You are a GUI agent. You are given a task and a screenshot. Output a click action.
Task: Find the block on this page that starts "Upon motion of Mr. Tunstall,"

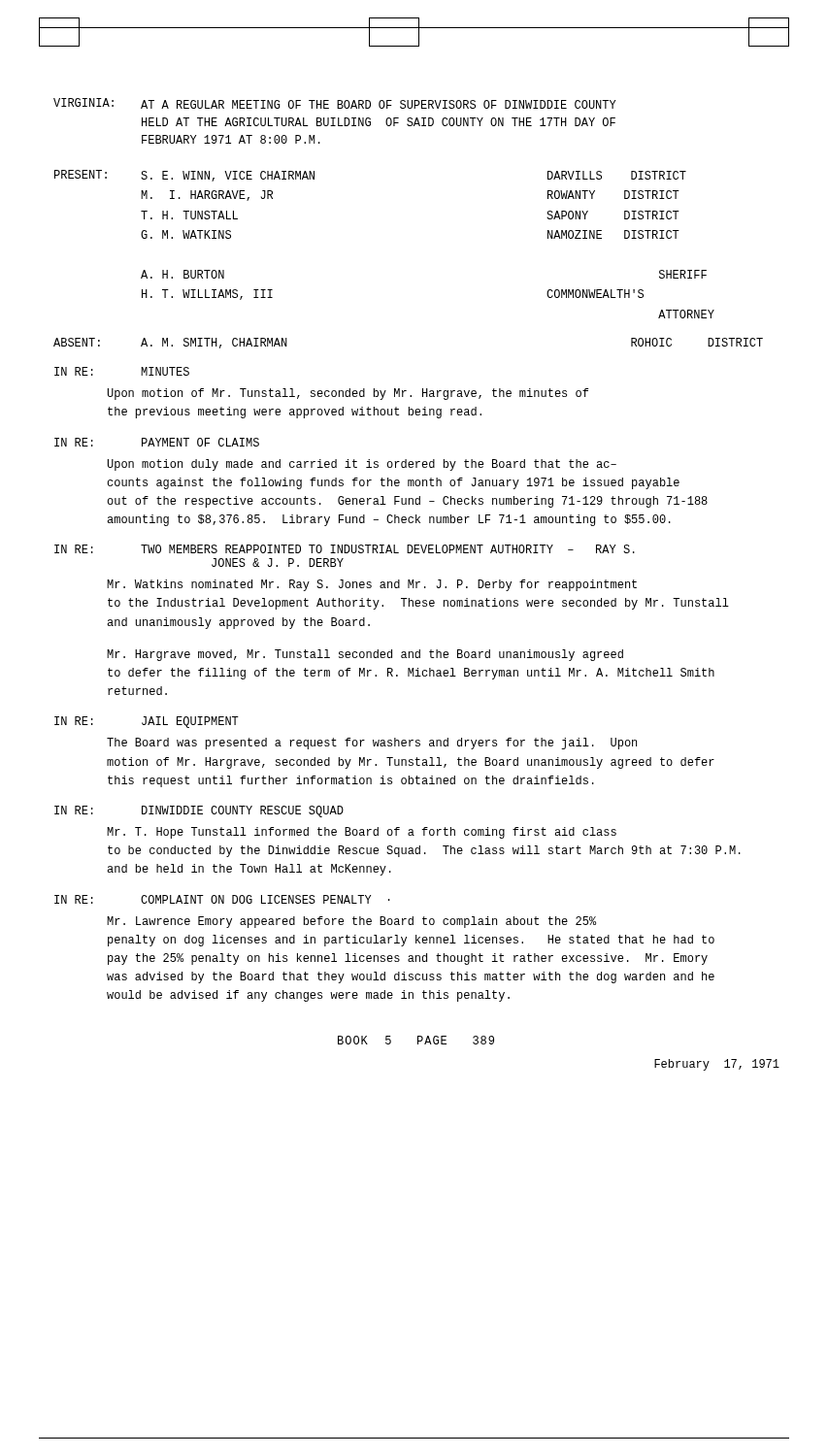(348, 404)
